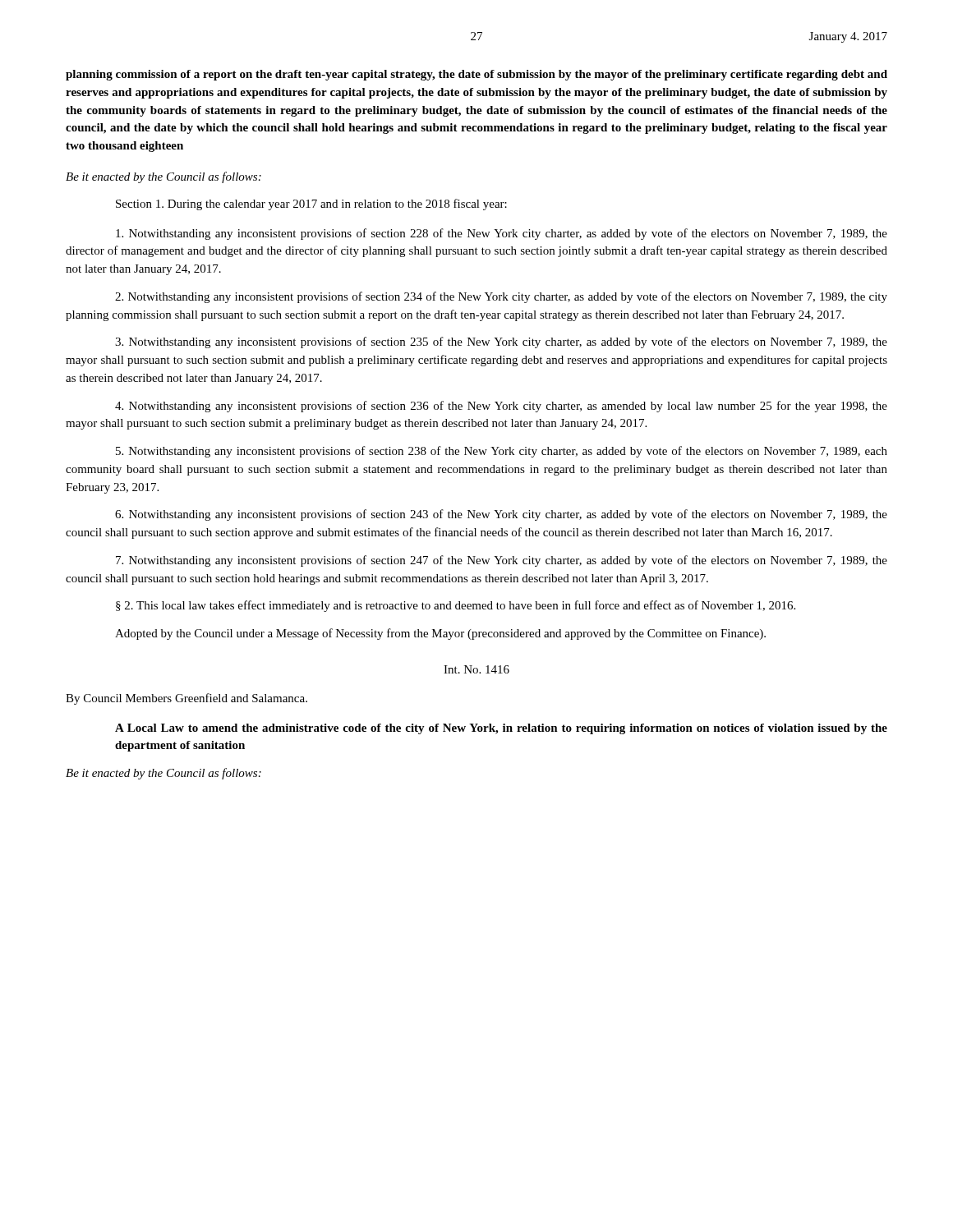Locate the text that says "By Council Members Greenfield and Salamanca."

[x=187, y=698]
